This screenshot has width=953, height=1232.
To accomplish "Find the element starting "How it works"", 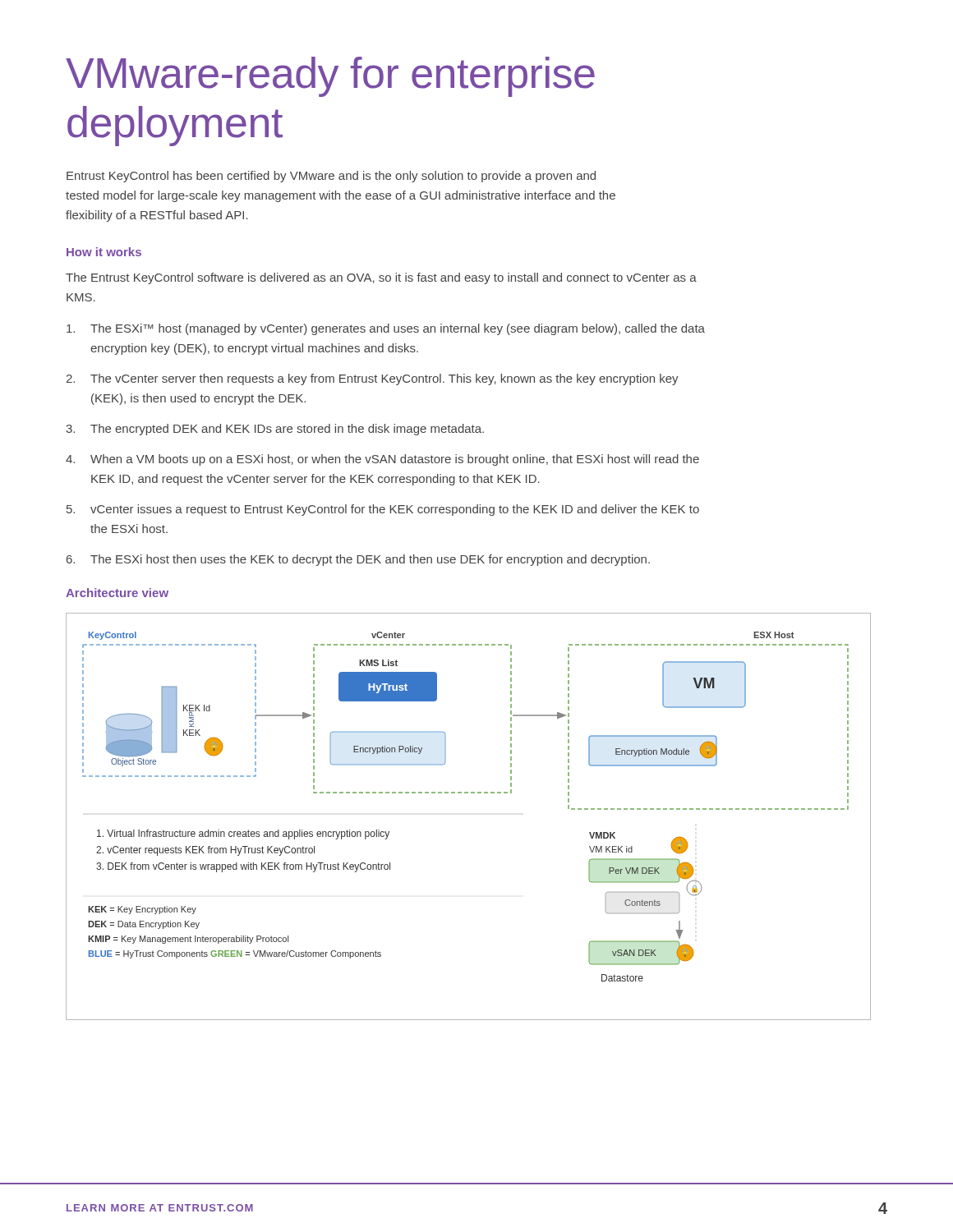I will tap(104, 251).
